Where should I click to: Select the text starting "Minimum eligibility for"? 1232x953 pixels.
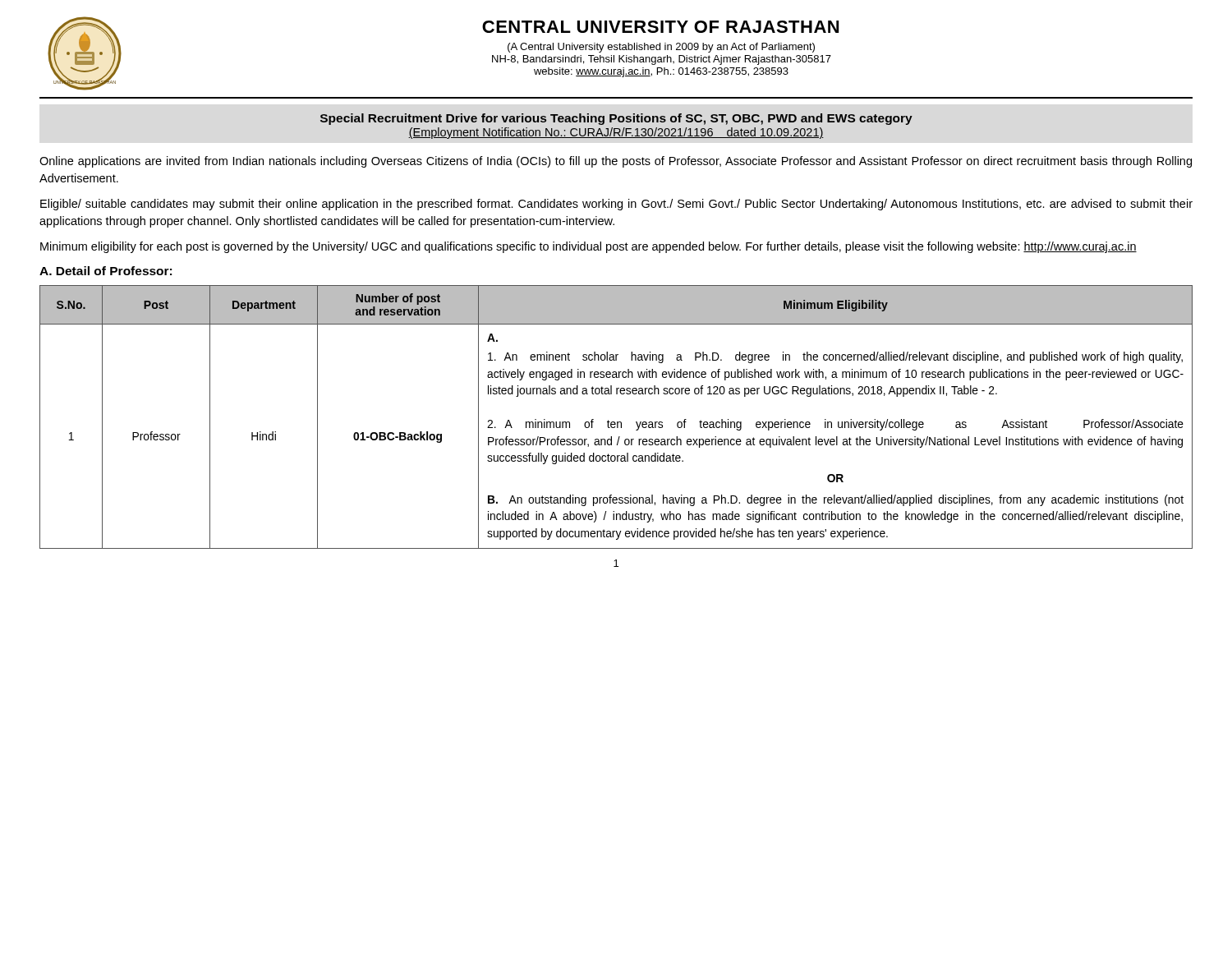(x=588, y=247)
